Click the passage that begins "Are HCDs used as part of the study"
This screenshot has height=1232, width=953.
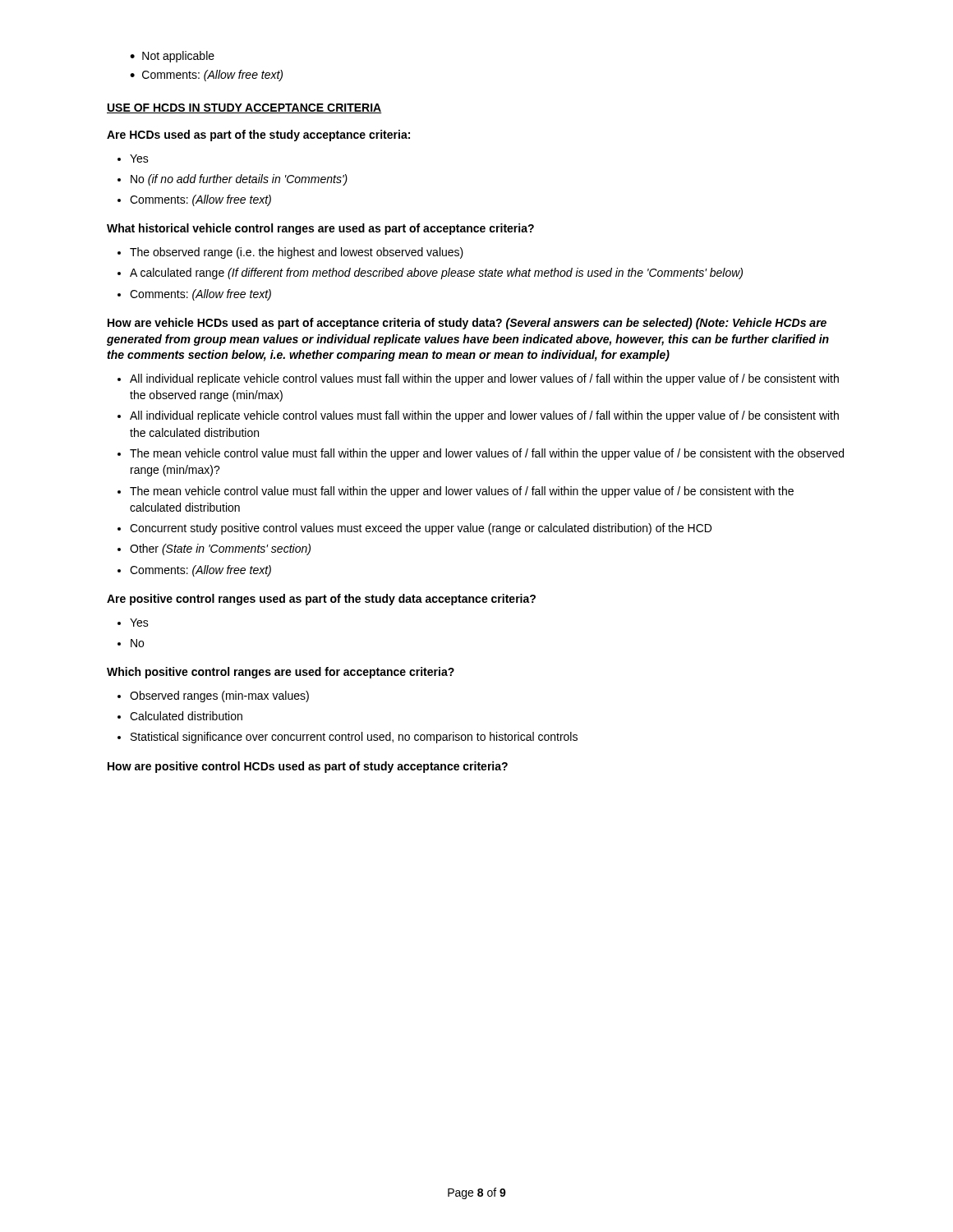pos(259,135)
